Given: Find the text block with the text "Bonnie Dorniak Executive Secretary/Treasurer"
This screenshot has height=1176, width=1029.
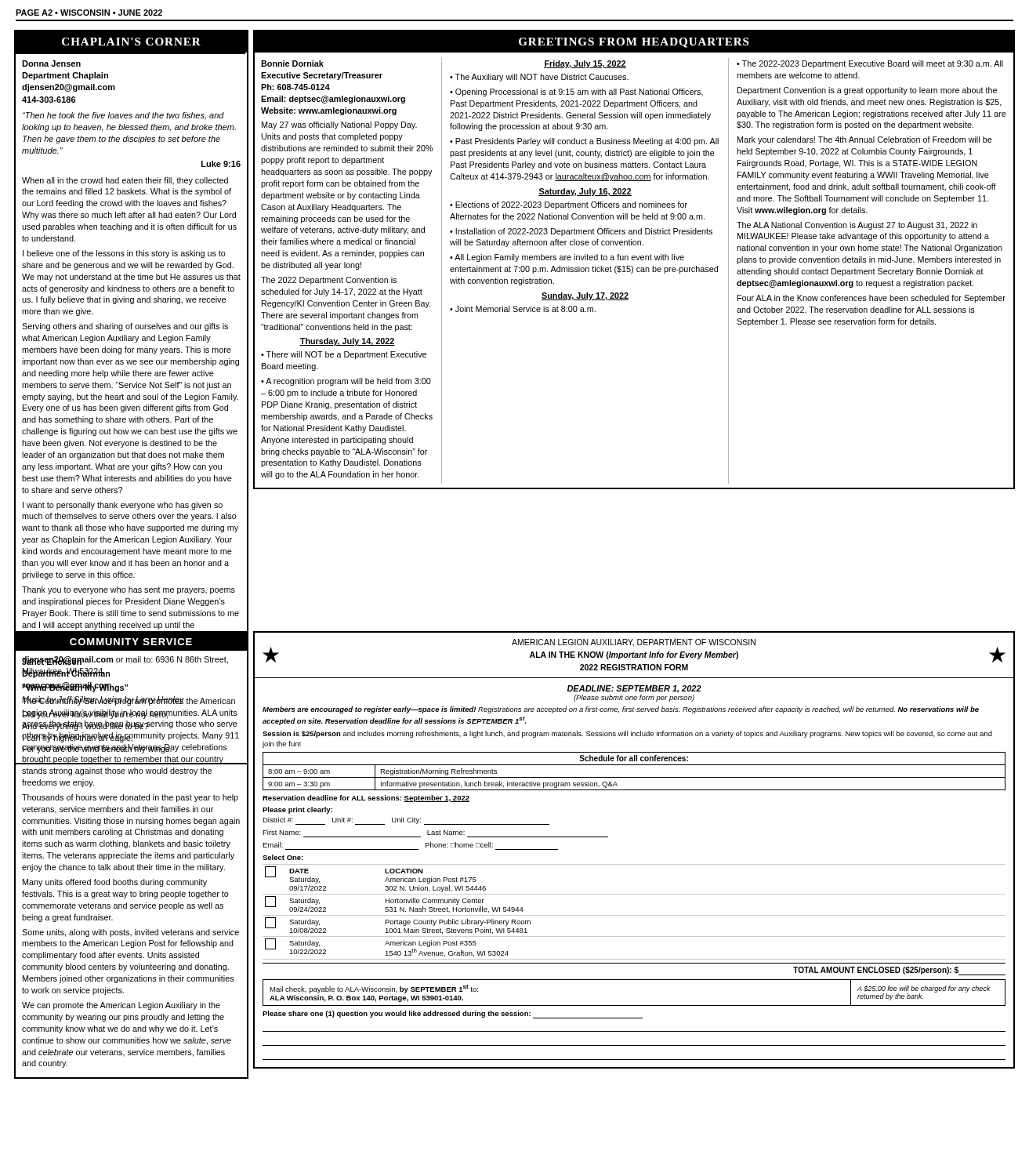Looking at the screenshot, I should coord(347,269).
